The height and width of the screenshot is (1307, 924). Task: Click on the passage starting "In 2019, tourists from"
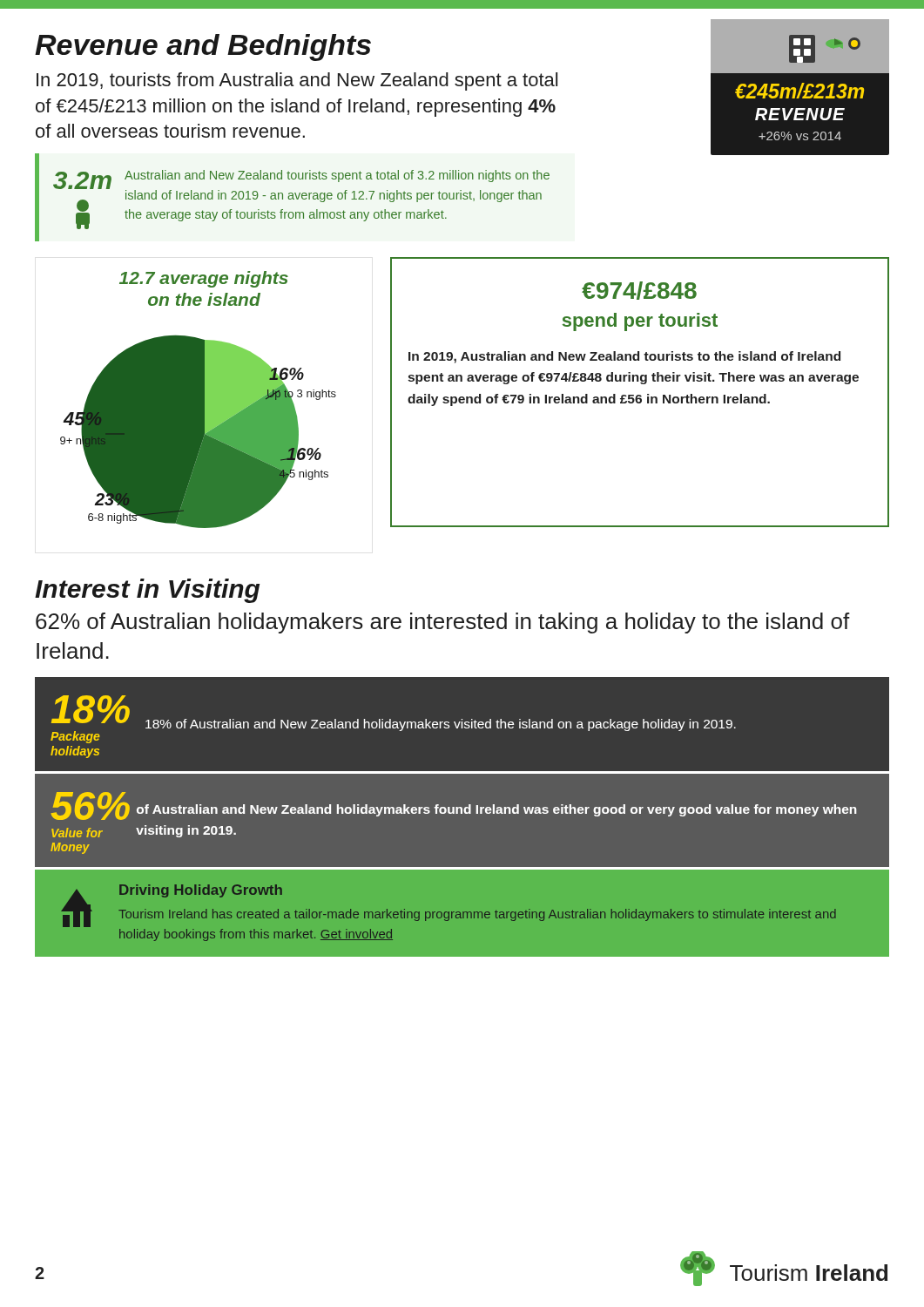click(297, 106)
